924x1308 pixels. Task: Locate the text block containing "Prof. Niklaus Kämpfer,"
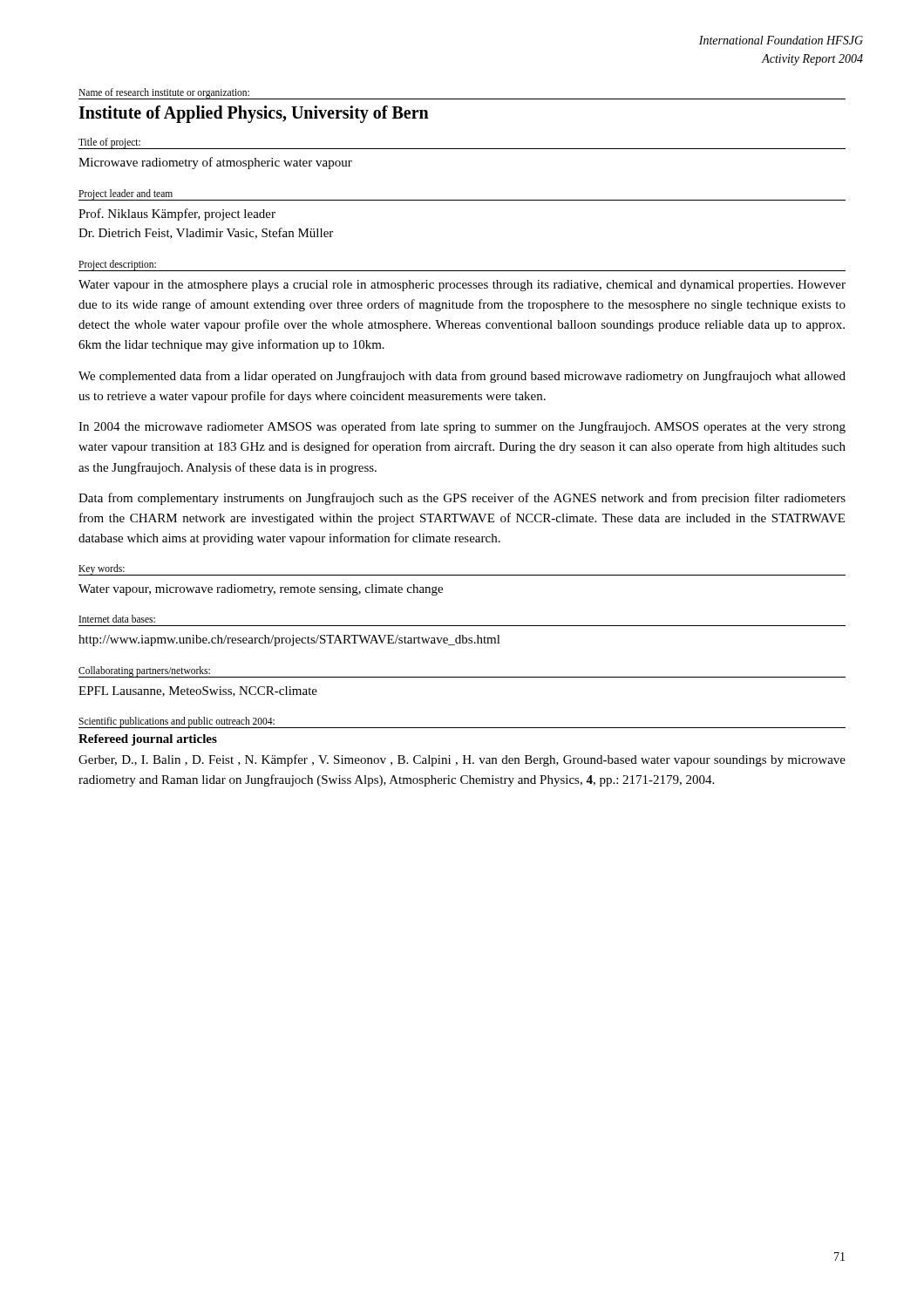click(206, 223)
